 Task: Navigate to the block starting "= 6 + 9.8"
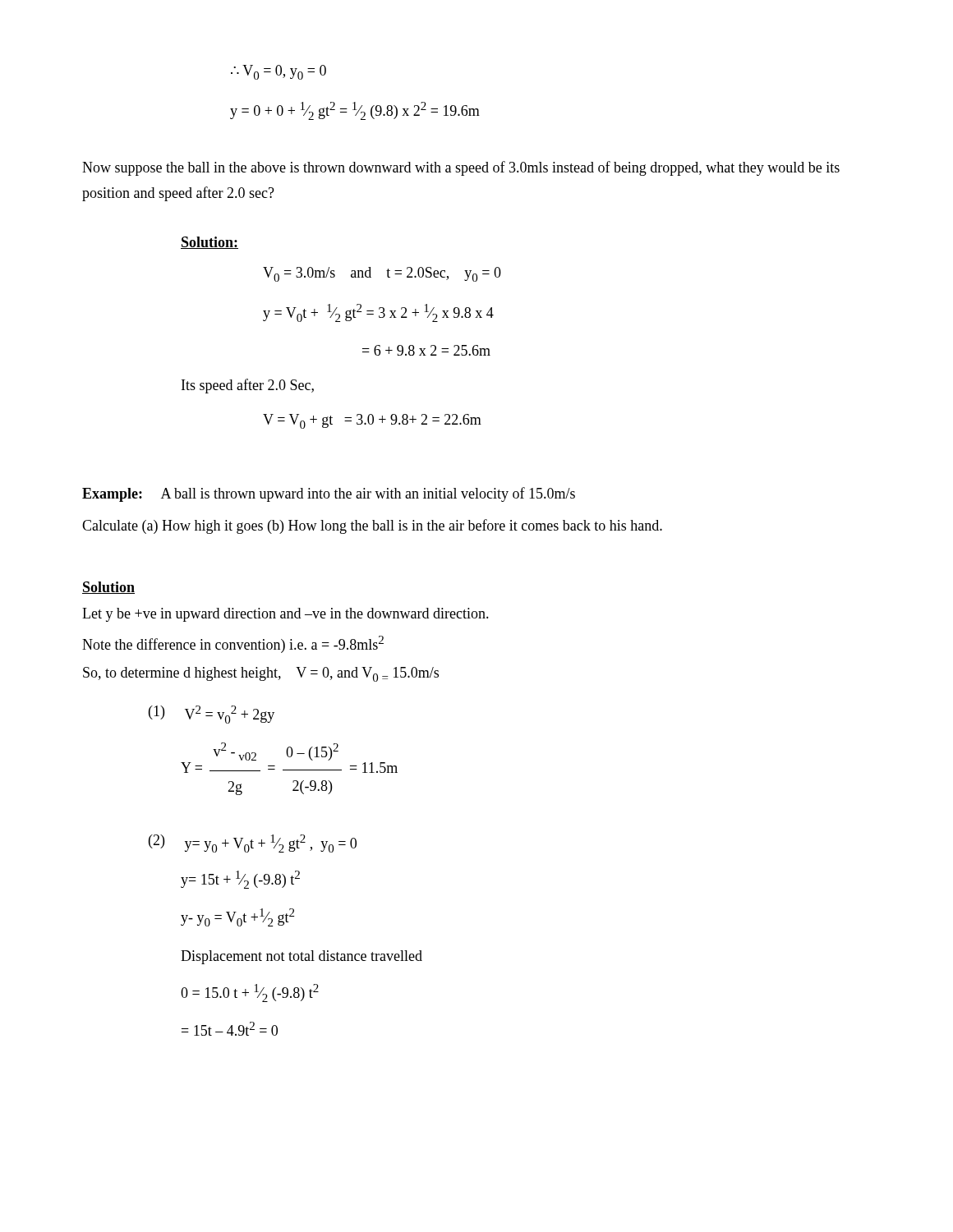(x=426, y=350)
